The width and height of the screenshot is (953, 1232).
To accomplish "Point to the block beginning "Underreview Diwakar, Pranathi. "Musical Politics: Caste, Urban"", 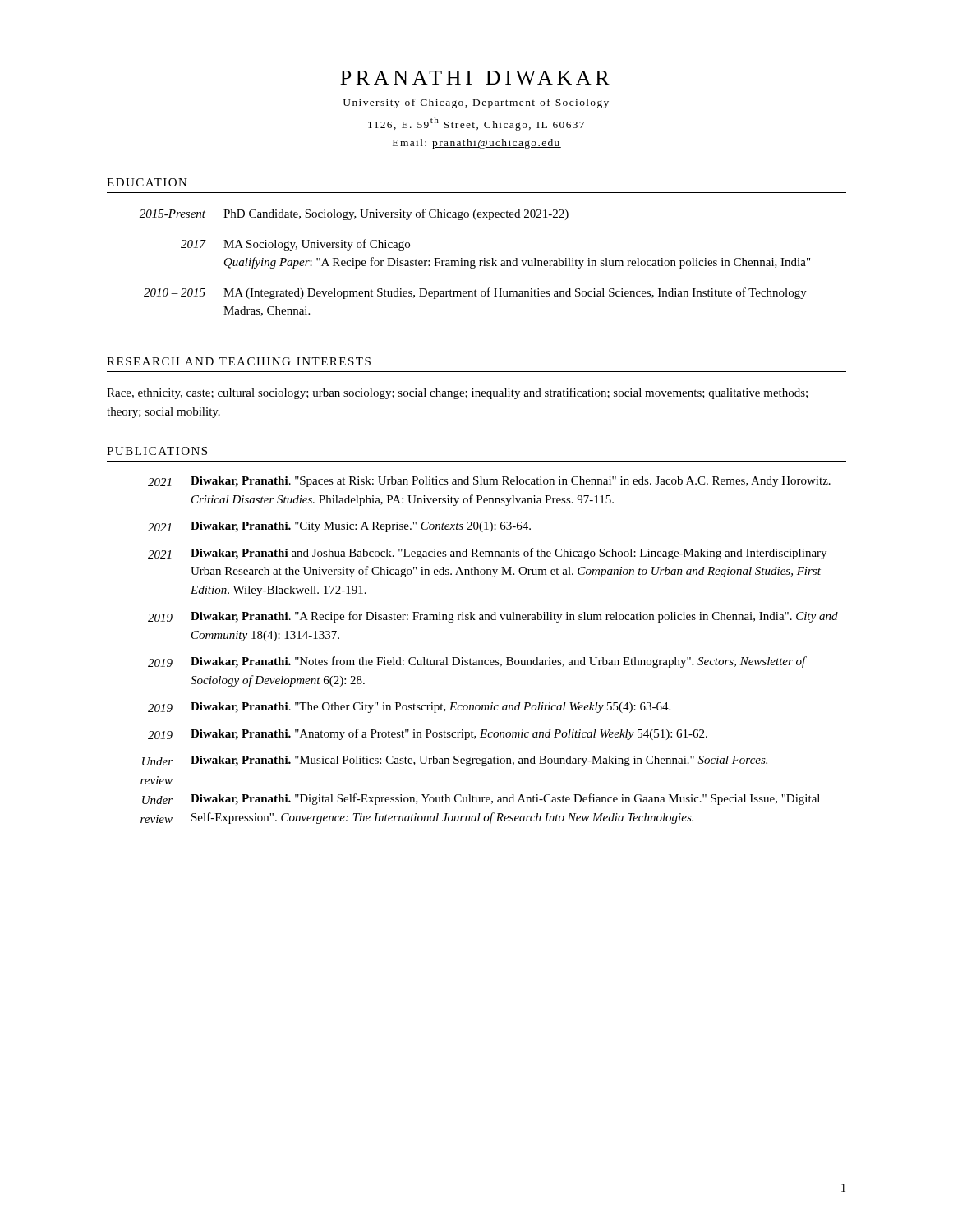I will 476,770.
